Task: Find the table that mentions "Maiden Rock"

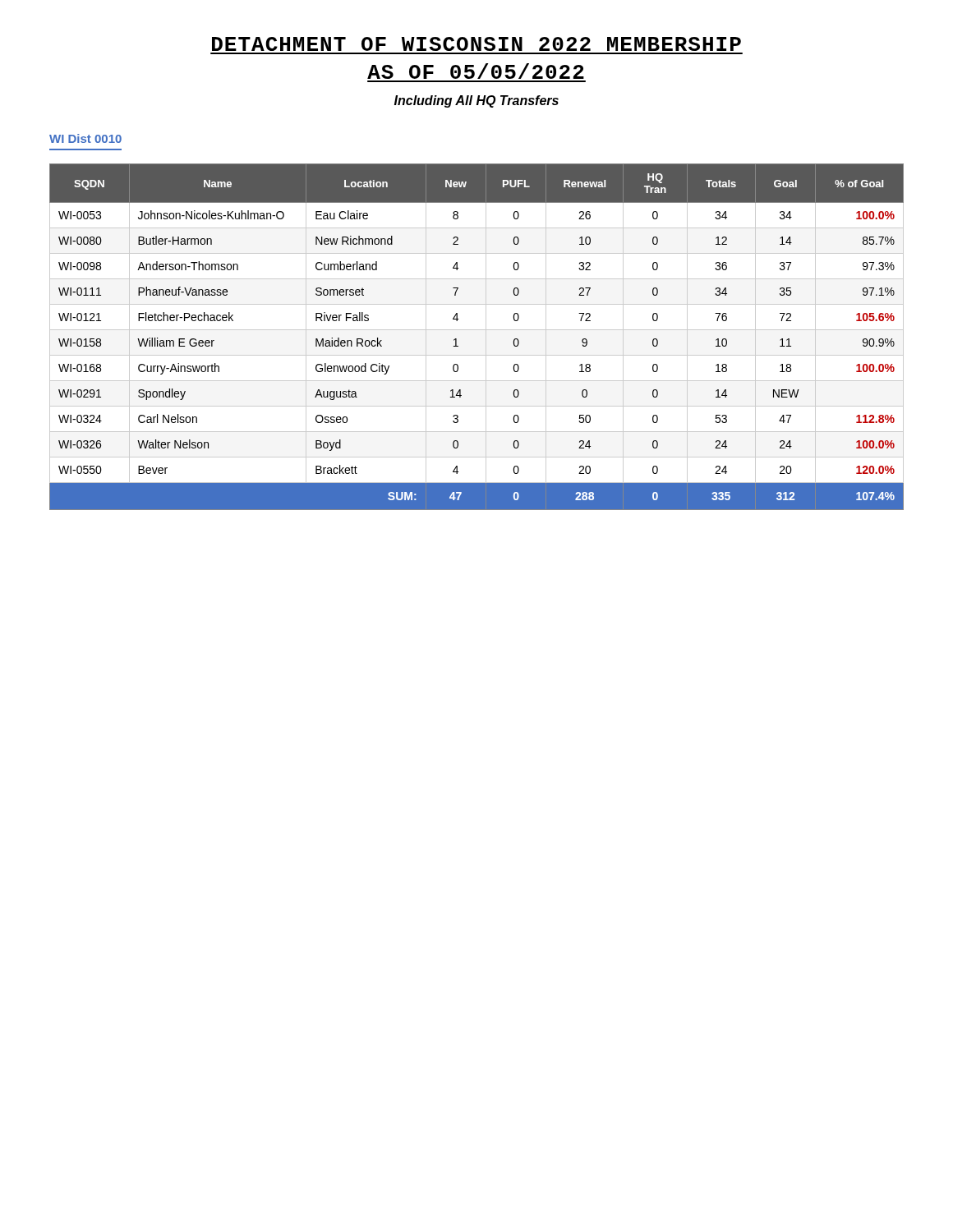Action: 476,337
